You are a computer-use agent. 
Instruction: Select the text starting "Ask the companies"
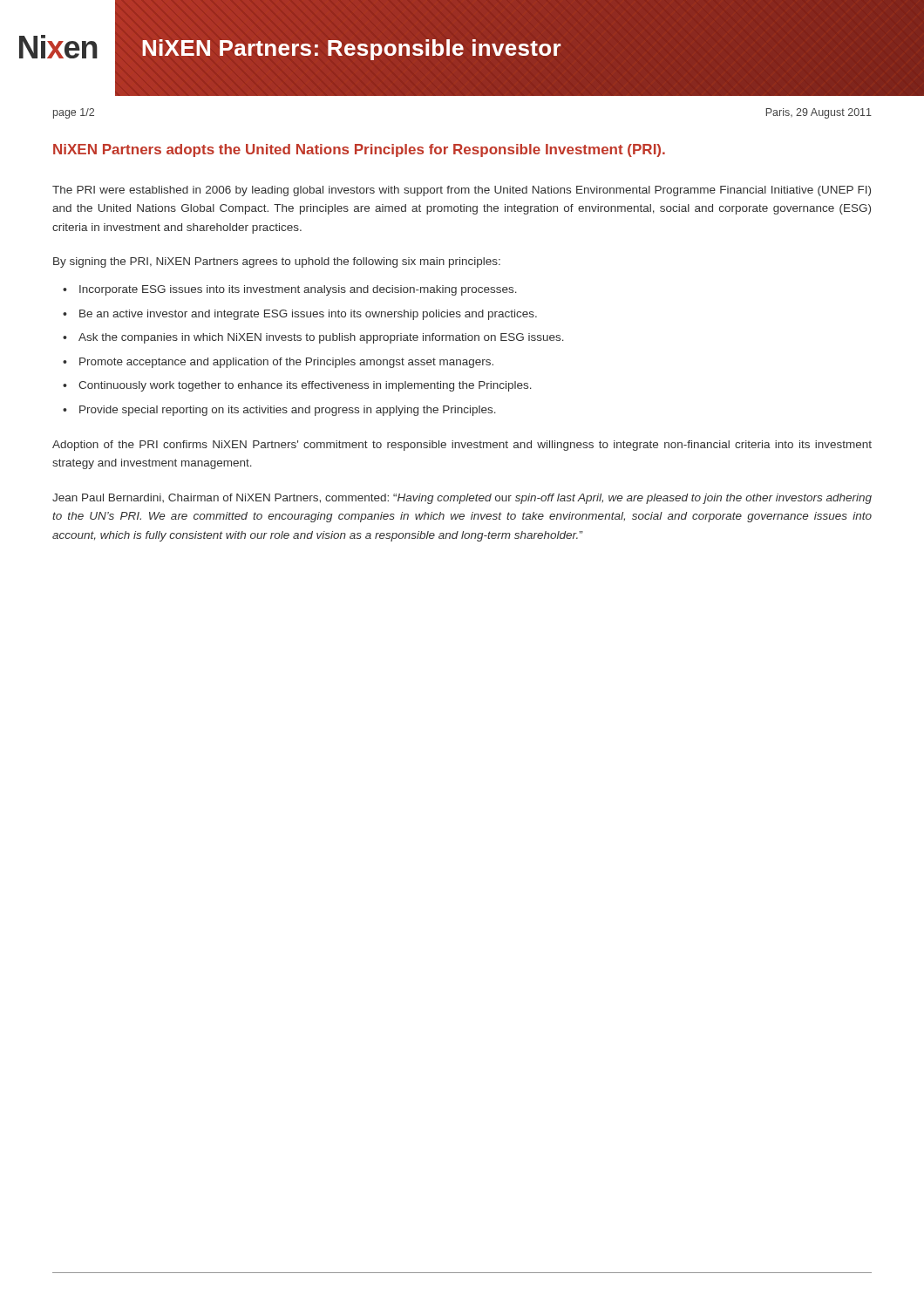321,337
